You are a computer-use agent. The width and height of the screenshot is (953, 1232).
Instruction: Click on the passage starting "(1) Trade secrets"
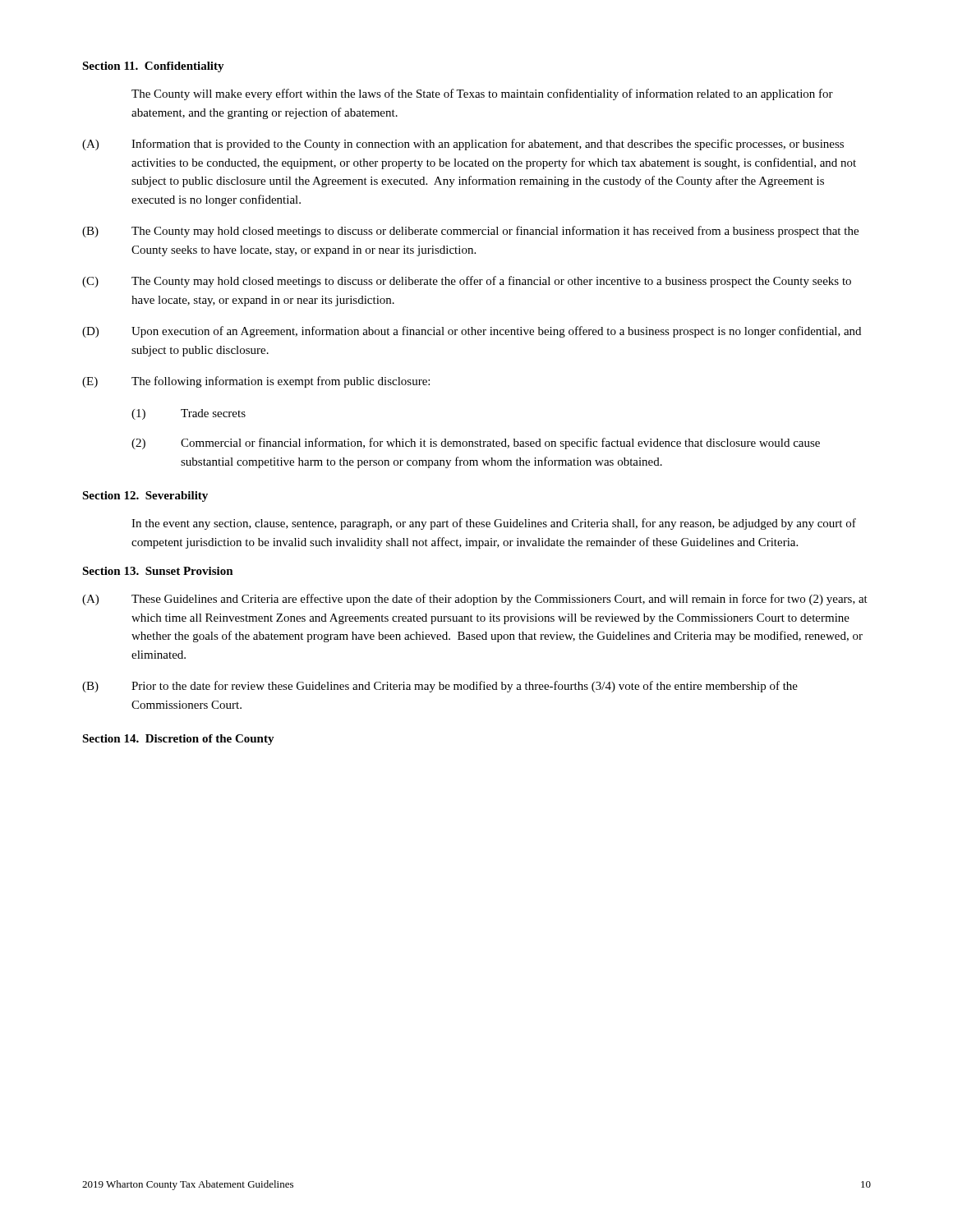(189, 414)
